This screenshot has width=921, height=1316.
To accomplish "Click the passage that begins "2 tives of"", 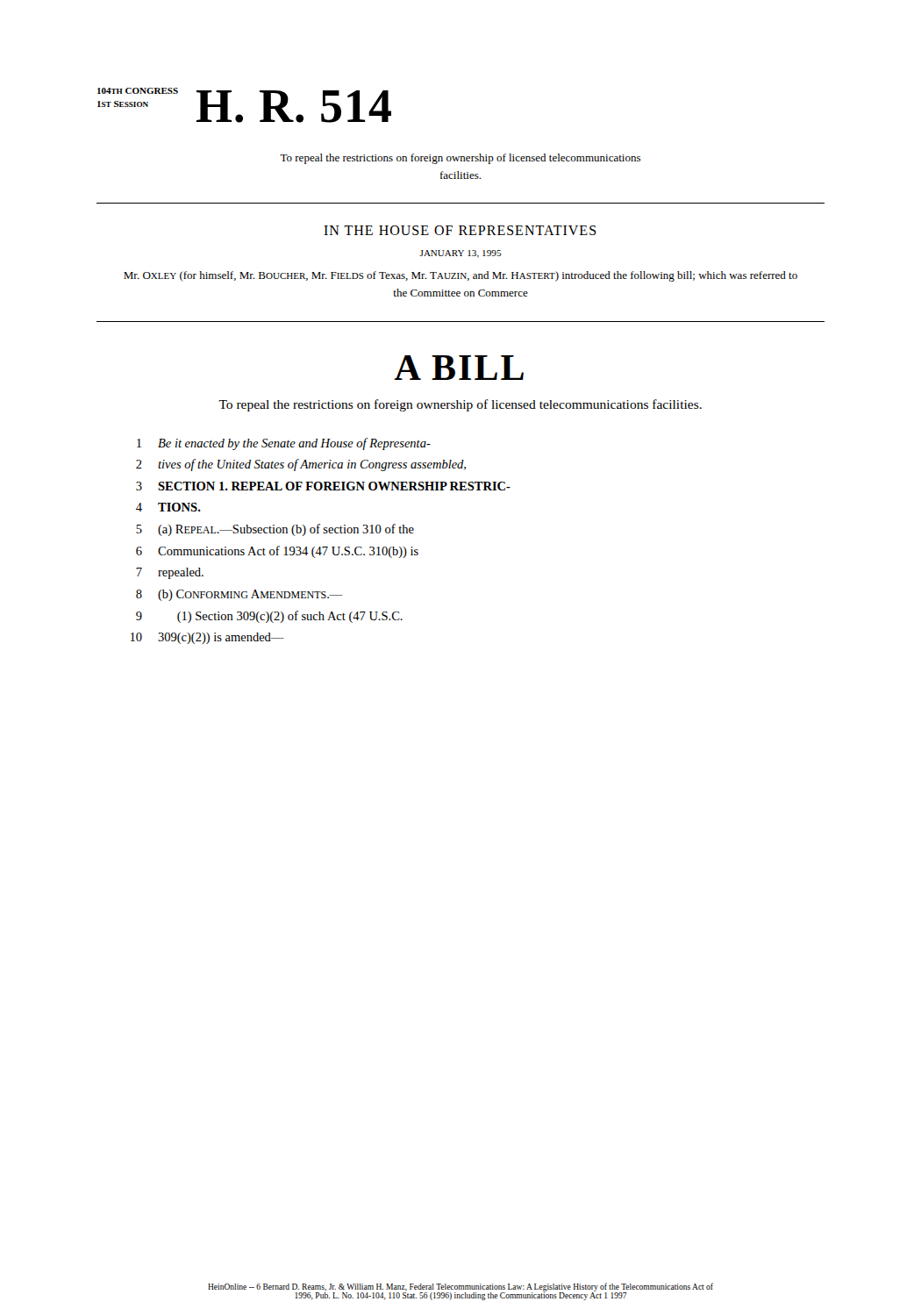I will pyautogui.click(x=282, y=465).
